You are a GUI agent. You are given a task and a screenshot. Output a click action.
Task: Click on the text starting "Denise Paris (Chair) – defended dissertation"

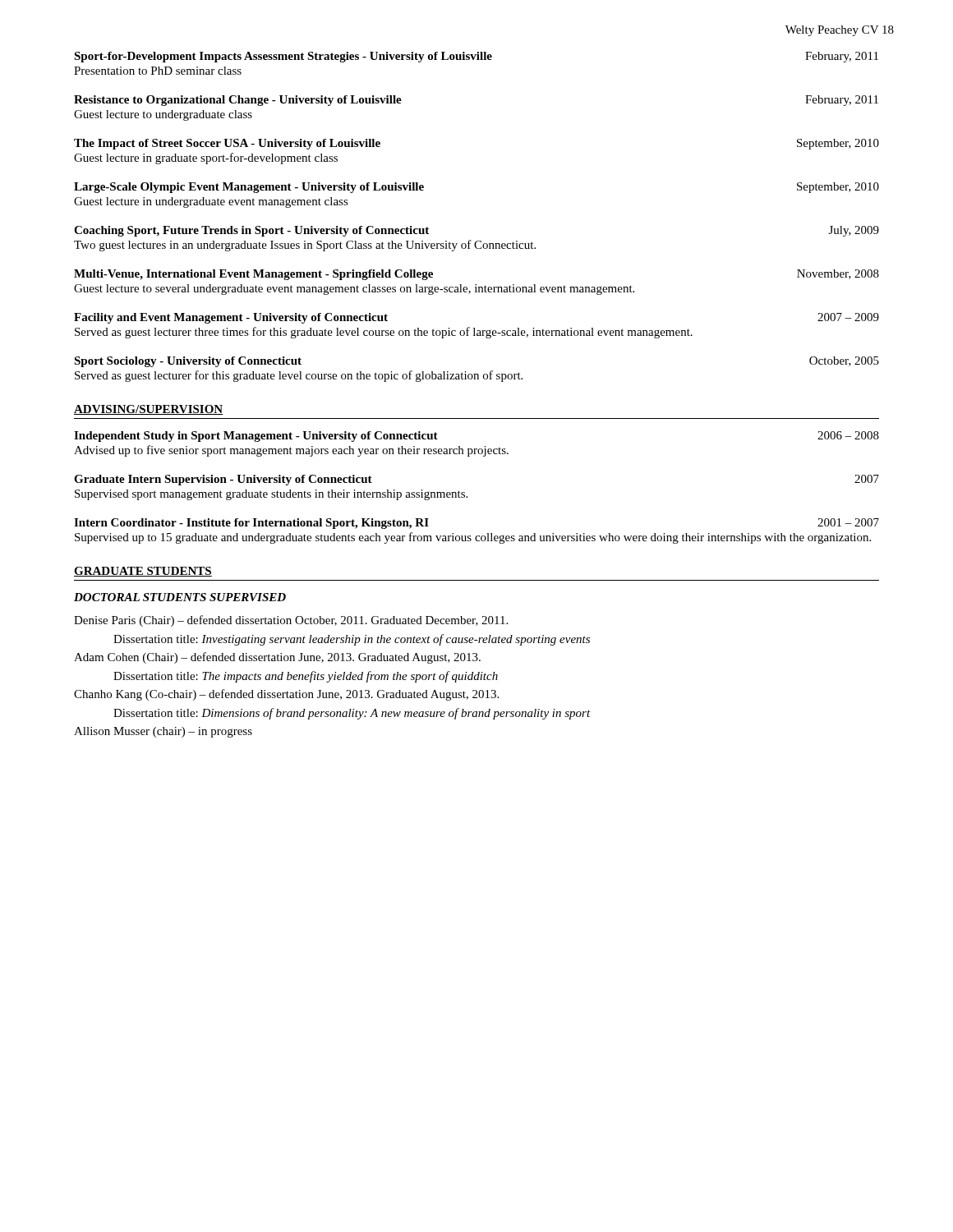point(476,676)
